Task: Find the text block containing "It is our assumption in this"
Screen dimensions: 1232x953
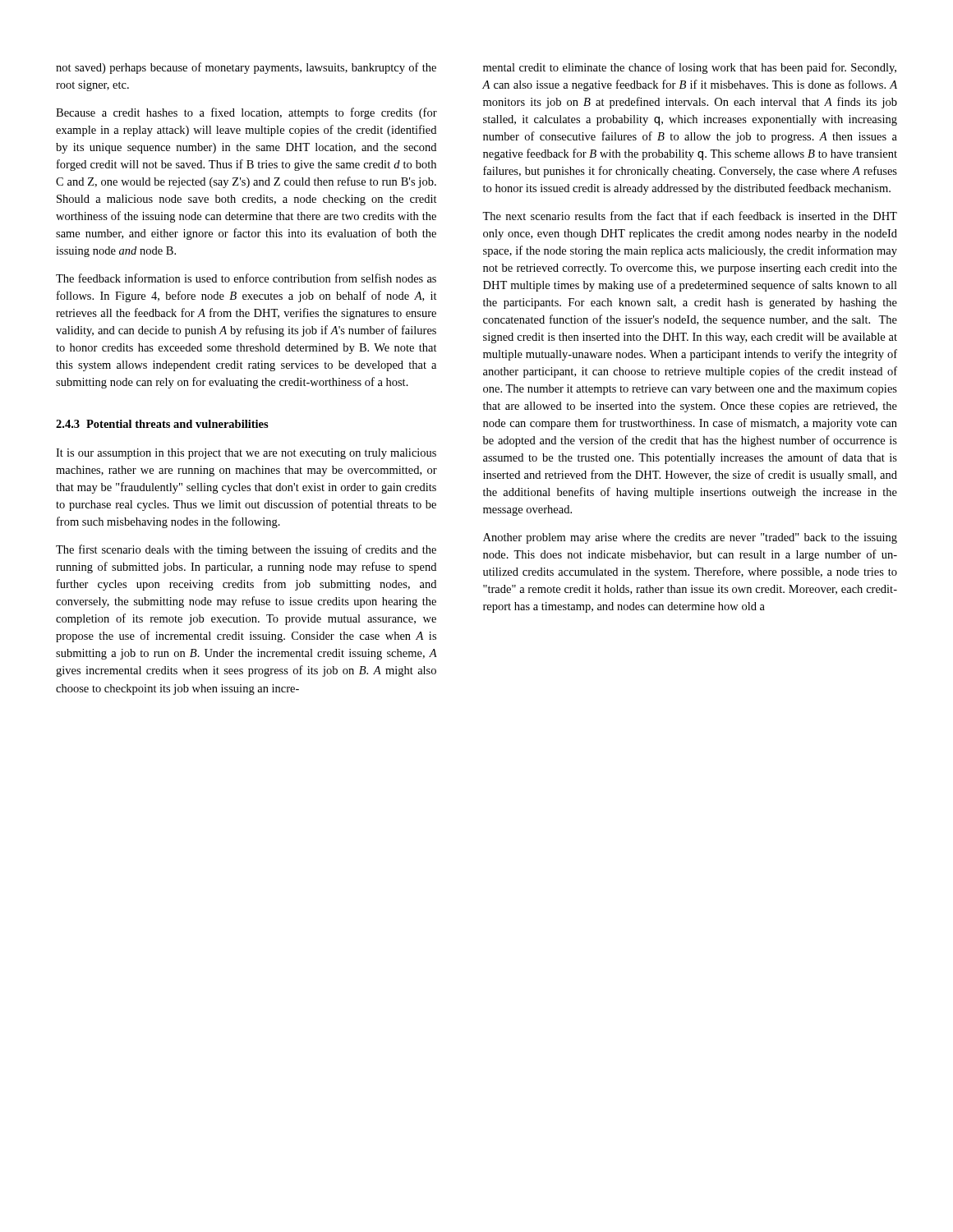Action: (246, 488)
